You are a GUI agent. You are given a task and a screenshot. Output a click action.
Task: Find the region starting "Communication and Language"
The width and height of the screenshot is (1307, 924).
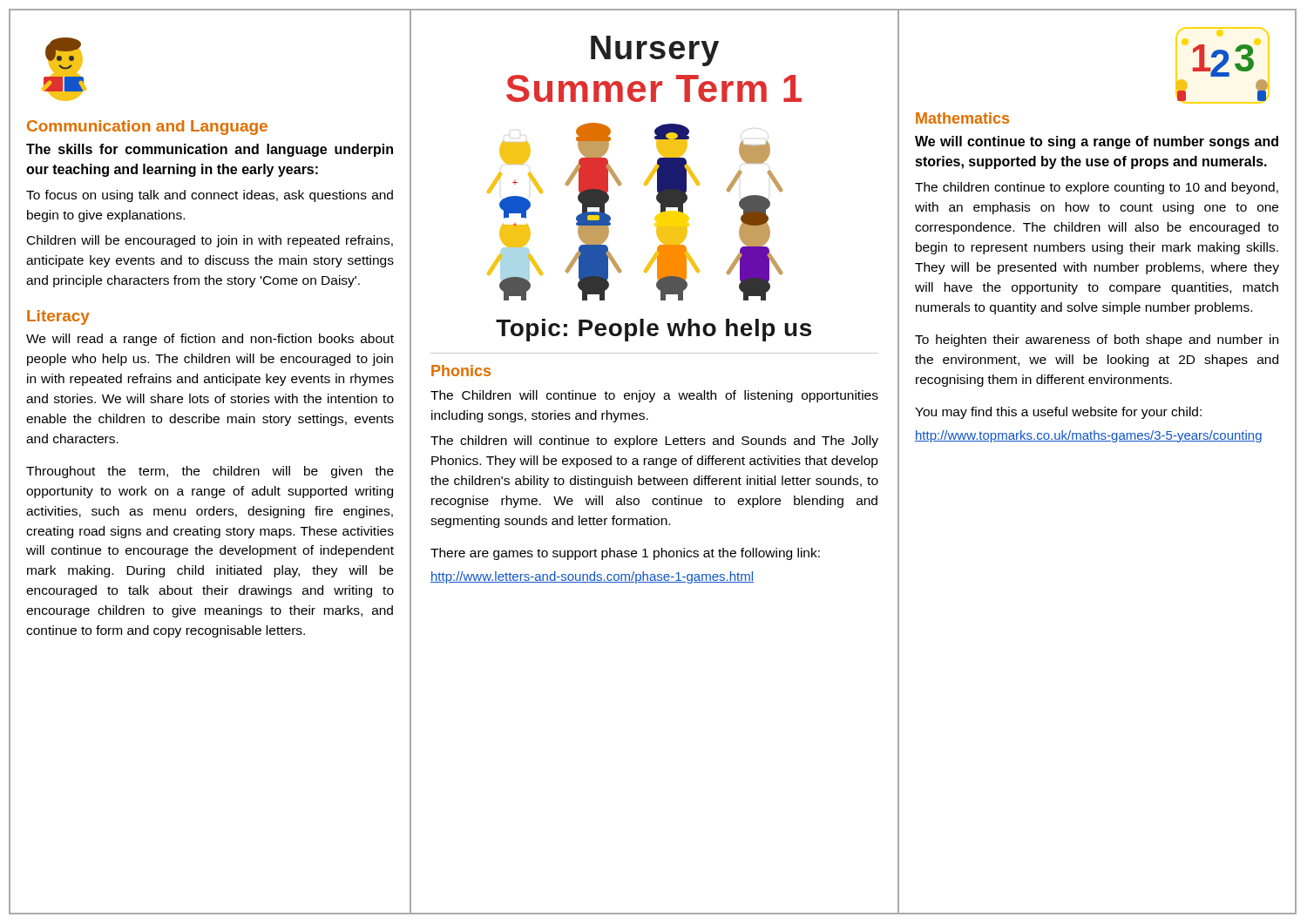(147, 126)
